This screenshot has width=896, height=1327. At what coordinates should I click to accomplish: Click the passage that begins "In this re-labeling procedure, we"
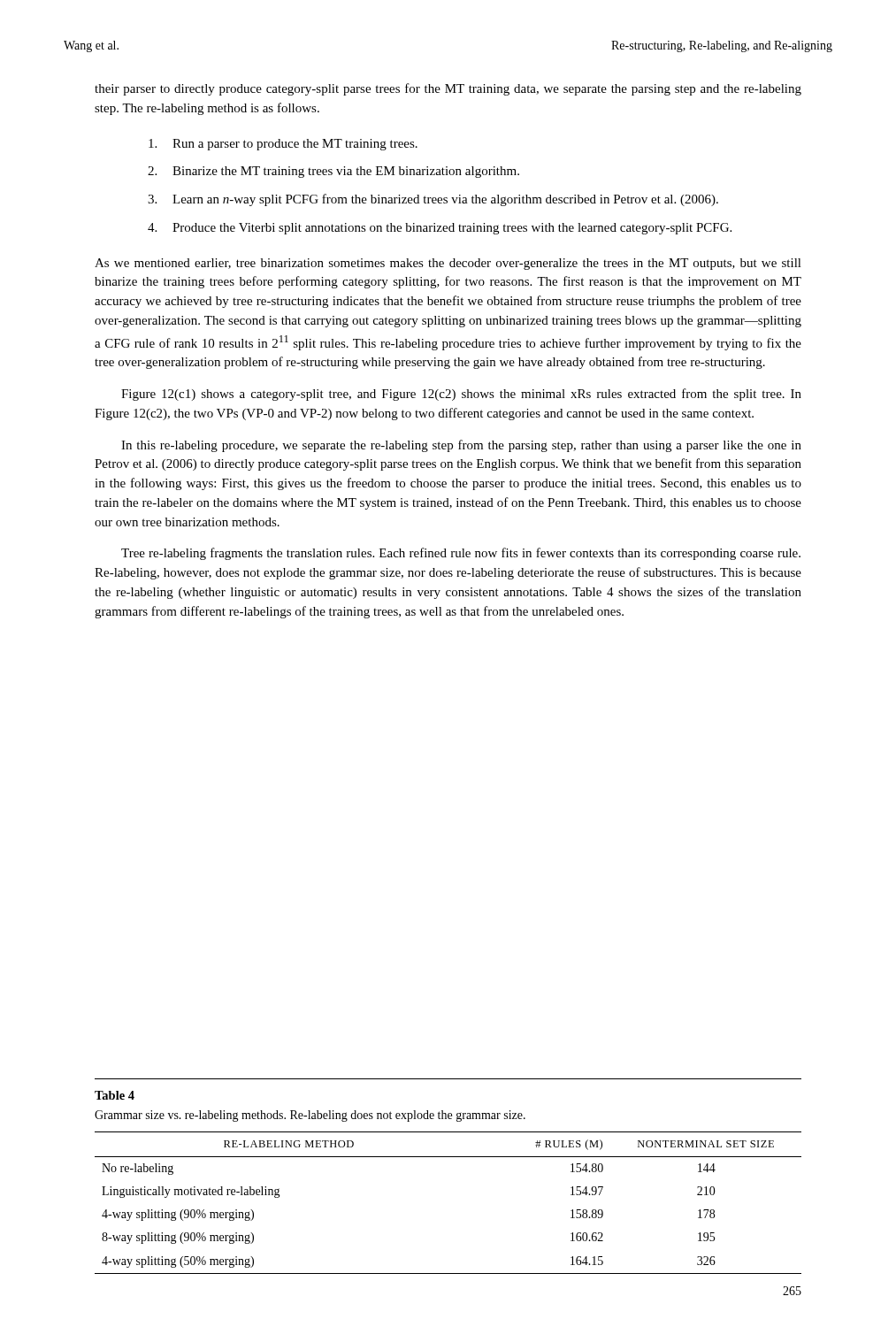click(448, 483)
